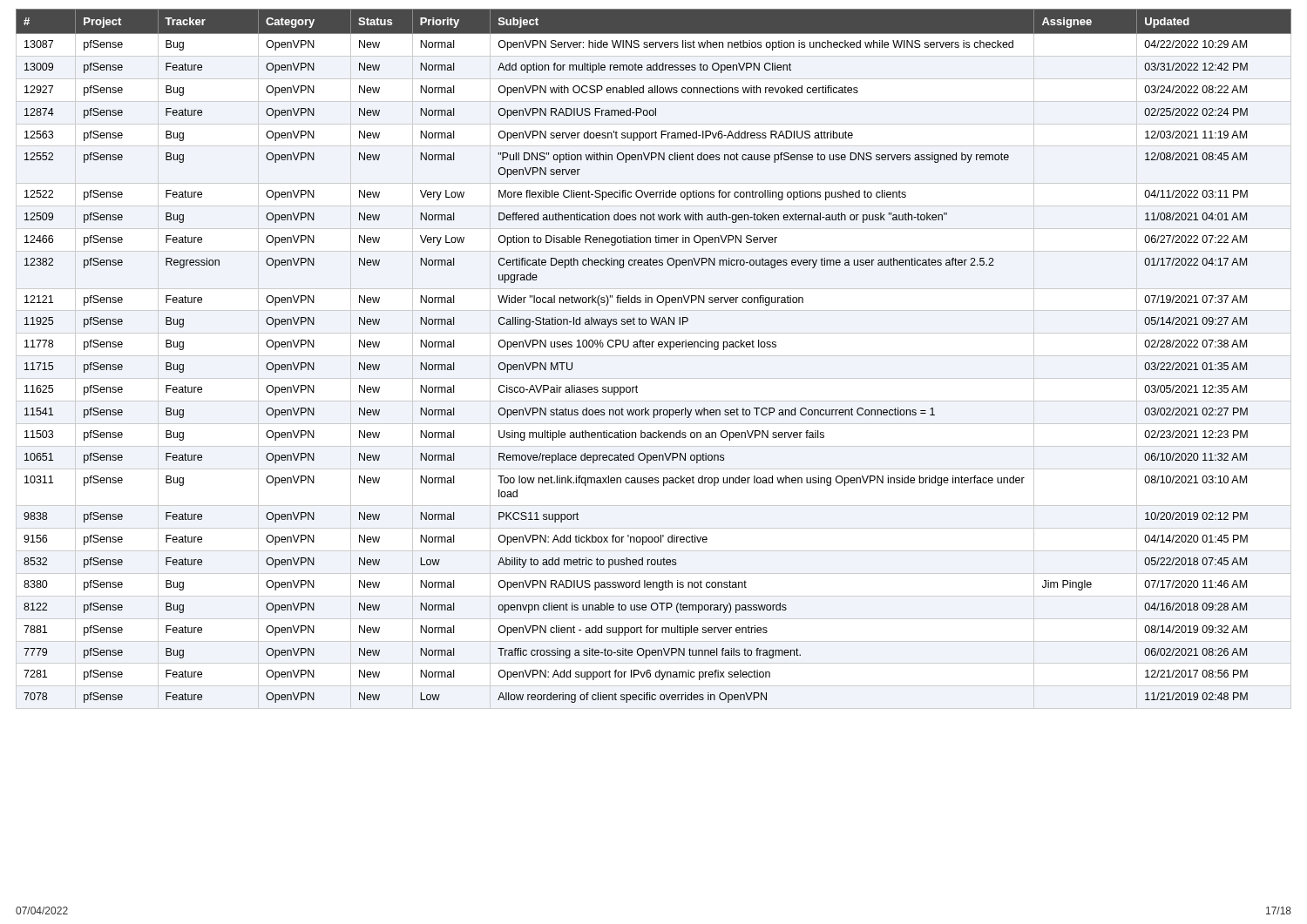The height and width of the screenshot is (924, 1307).
Task: Click on the table containing "Using multiple authentication backends on"
Action: (x=654, y=359)
